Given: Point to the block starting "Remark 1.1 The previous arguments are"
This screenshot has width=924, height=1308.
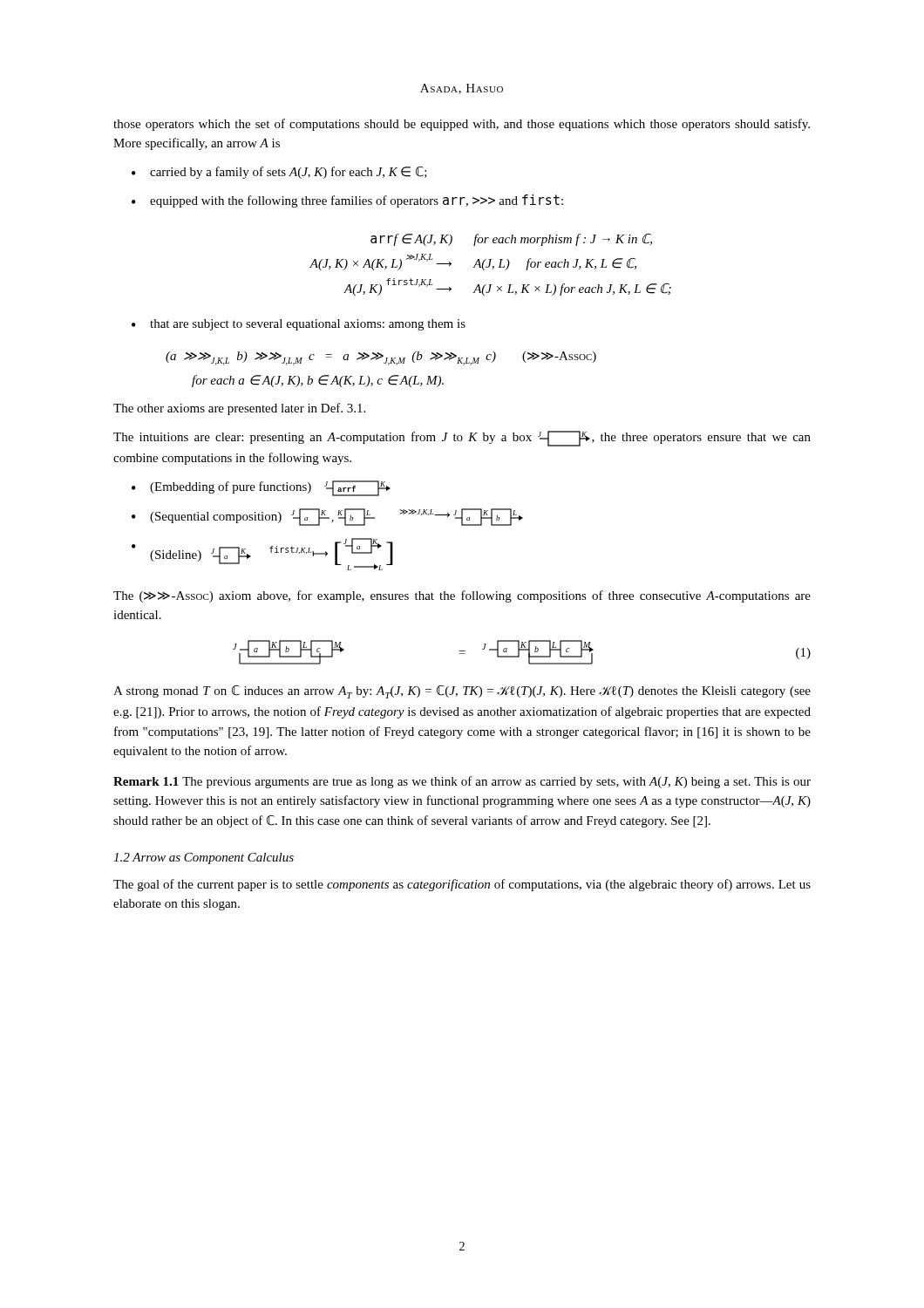Looking at the screenshot, I should (x=462, y=801).
